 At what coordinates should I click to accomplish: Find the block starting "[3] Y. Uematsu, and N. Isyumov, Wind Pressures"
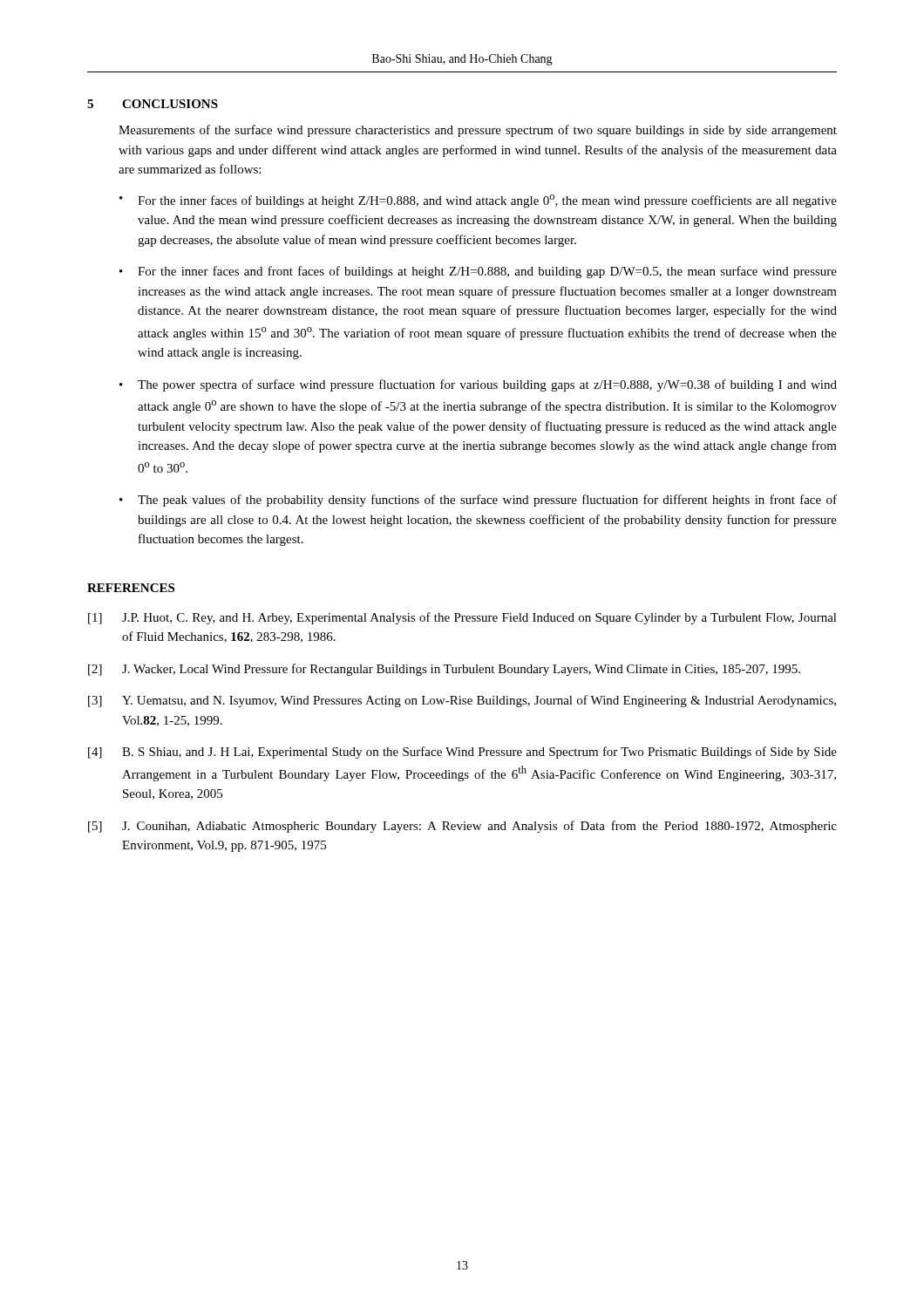(462, 710)
